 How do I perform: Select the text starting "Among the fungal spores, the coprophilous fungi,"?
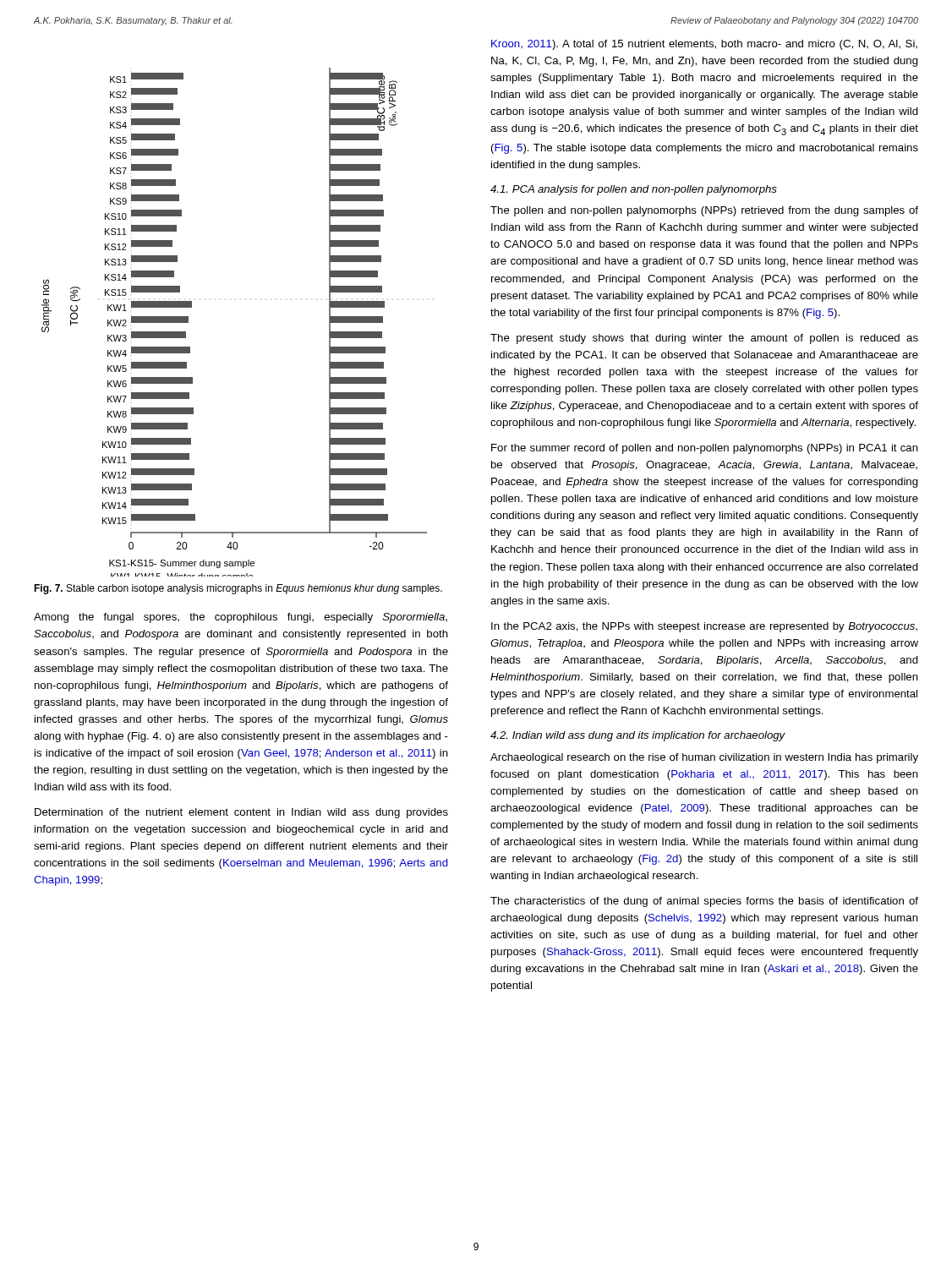click(x=241, y=702)
